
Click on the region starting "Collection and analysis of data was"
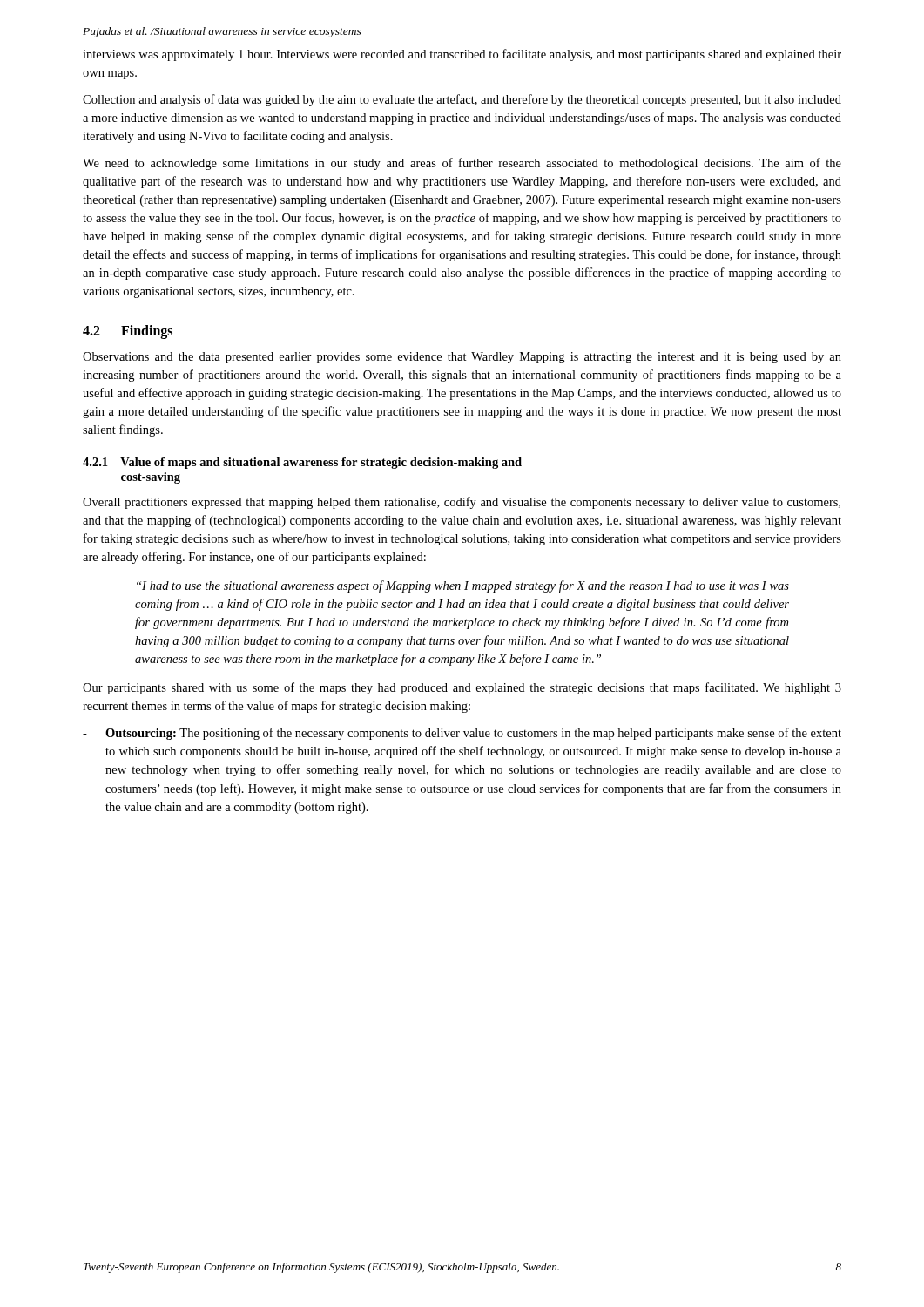(x=462, y=118)
